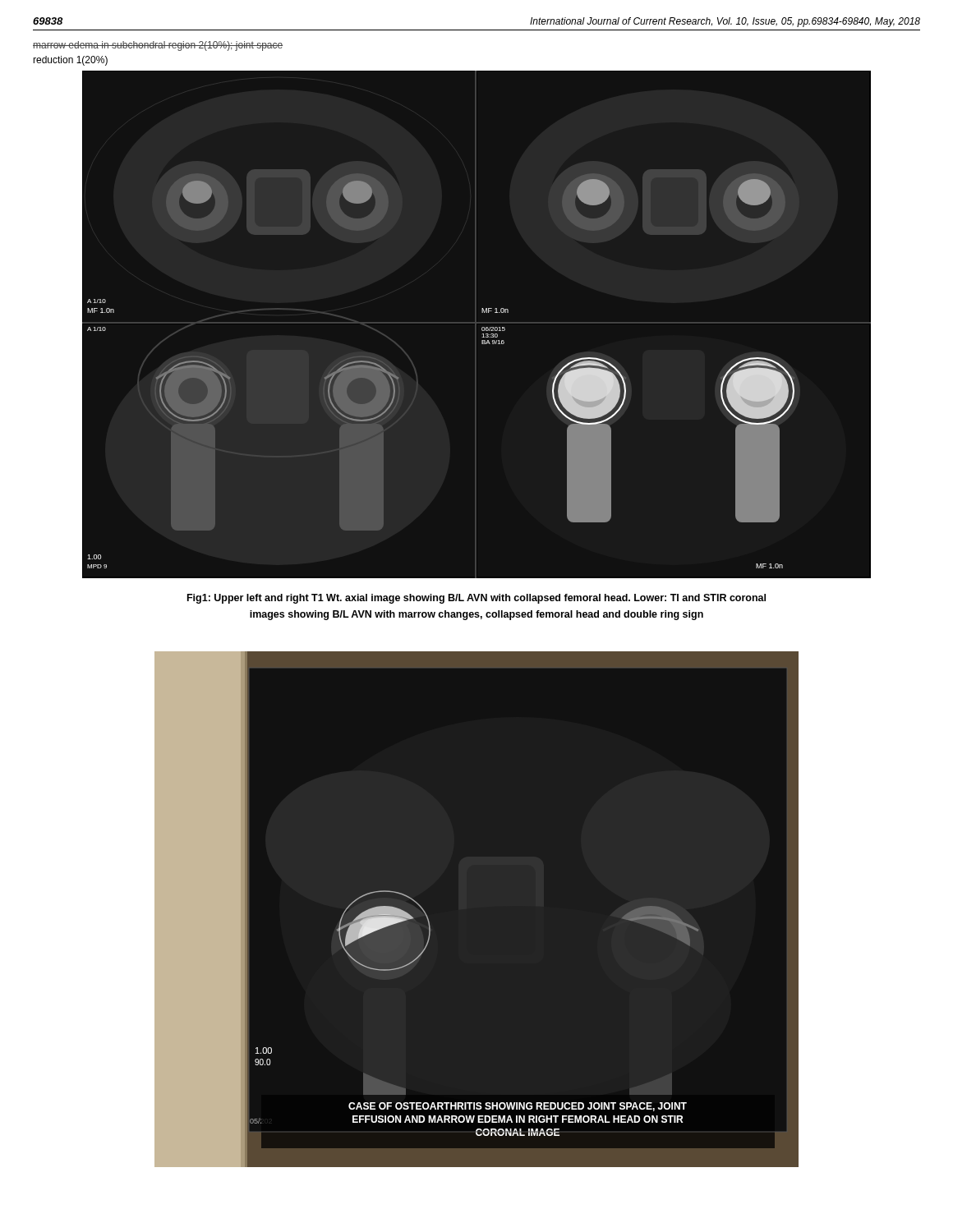Find the caption with the text "Fig1: Upper left"
The width and height of the screenshot is (953, 1232).
point(476,606)
